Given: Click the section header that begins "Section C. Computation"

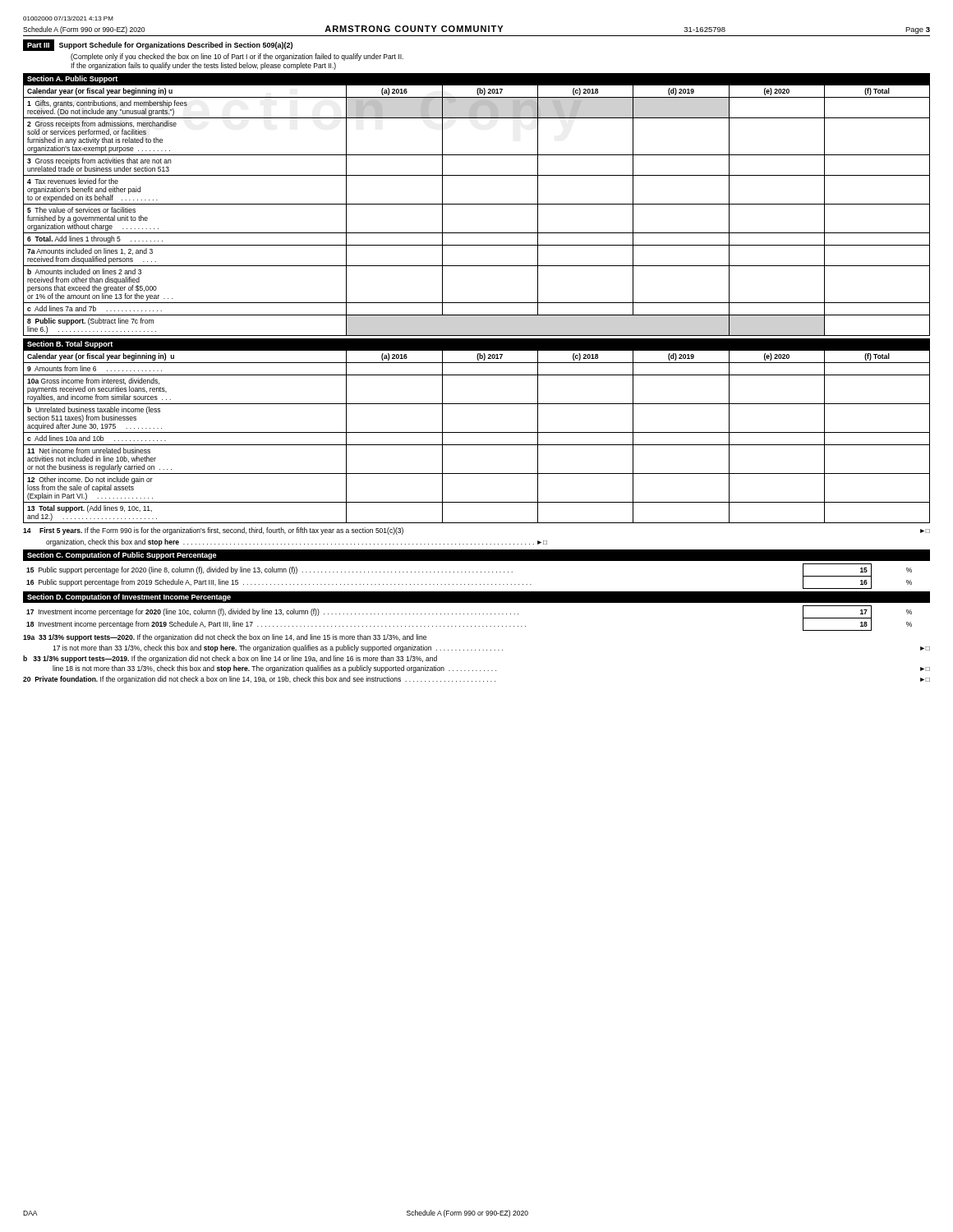Looking at the screenshot, I should (x=122, y=555).
